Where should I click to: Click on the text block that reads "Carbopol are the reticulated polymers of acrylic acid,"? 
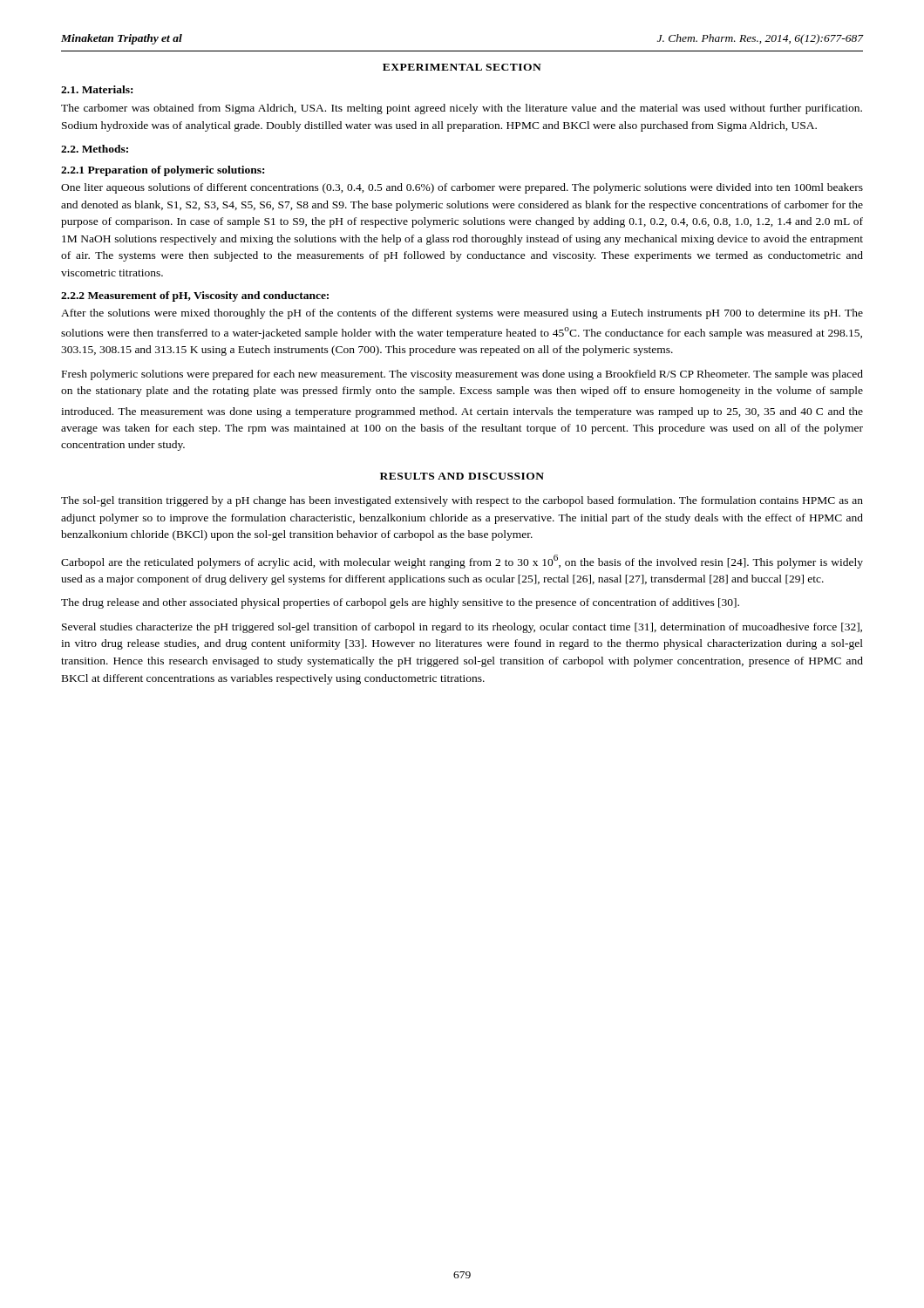point(462,568)
